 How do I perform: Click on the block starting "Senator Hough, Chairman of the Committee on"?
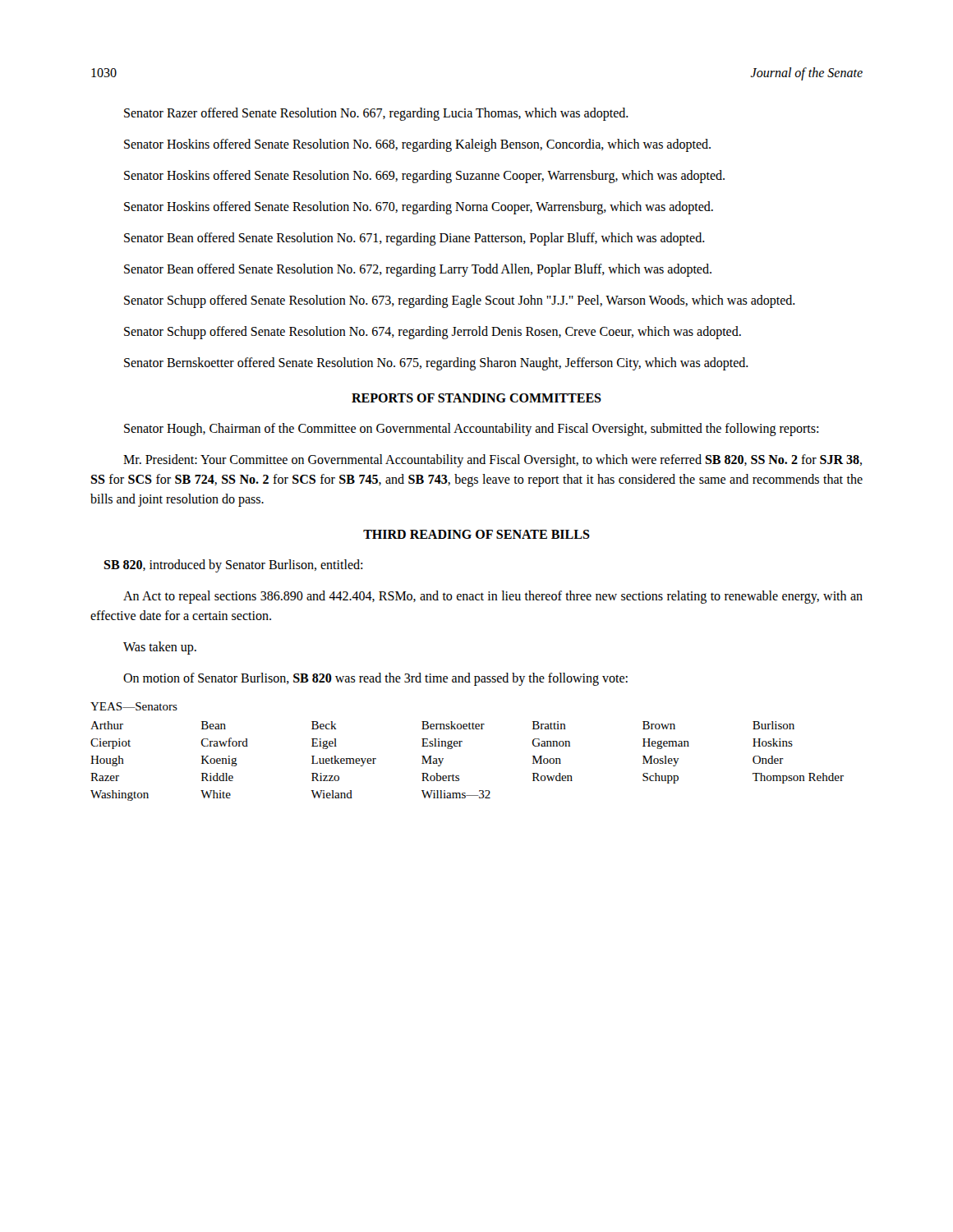click(x=471, y=428)
